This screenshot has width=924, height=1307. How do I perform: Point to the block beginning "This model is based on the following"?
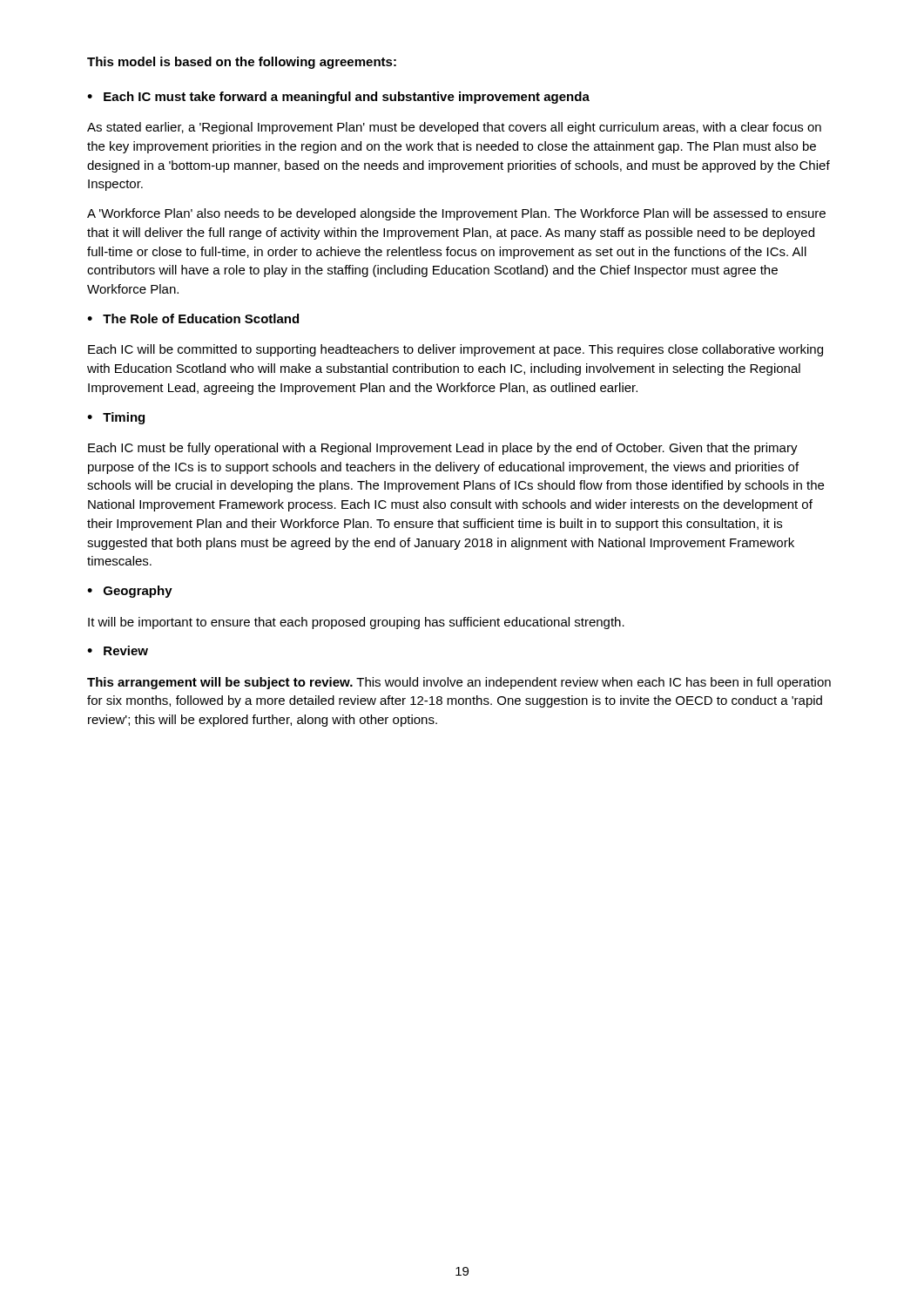[x=242, y=61]
